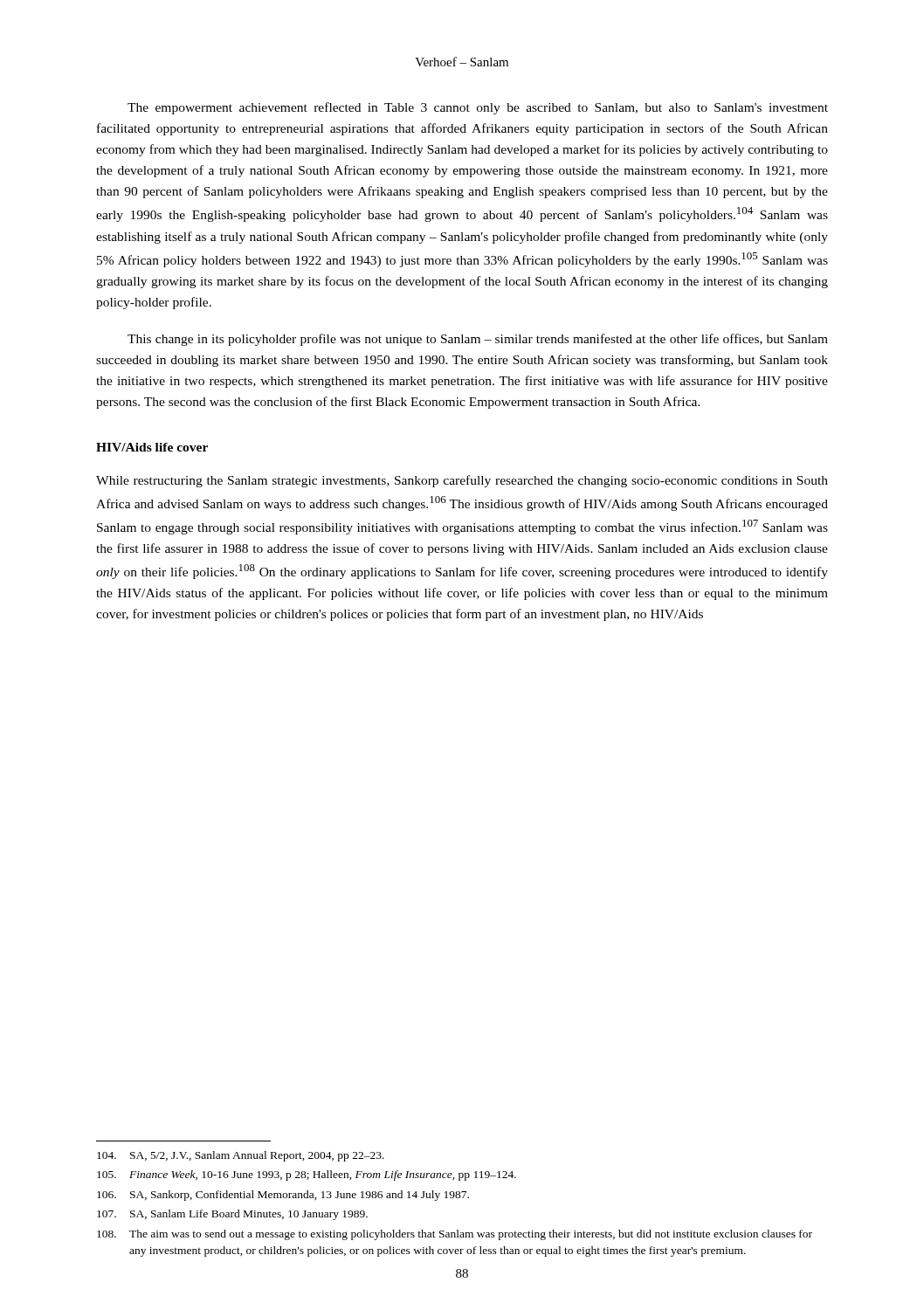924x1310 pixels.
Task: Select the text block with the text "The empowerment achievement"
Action: coord(462,204)
